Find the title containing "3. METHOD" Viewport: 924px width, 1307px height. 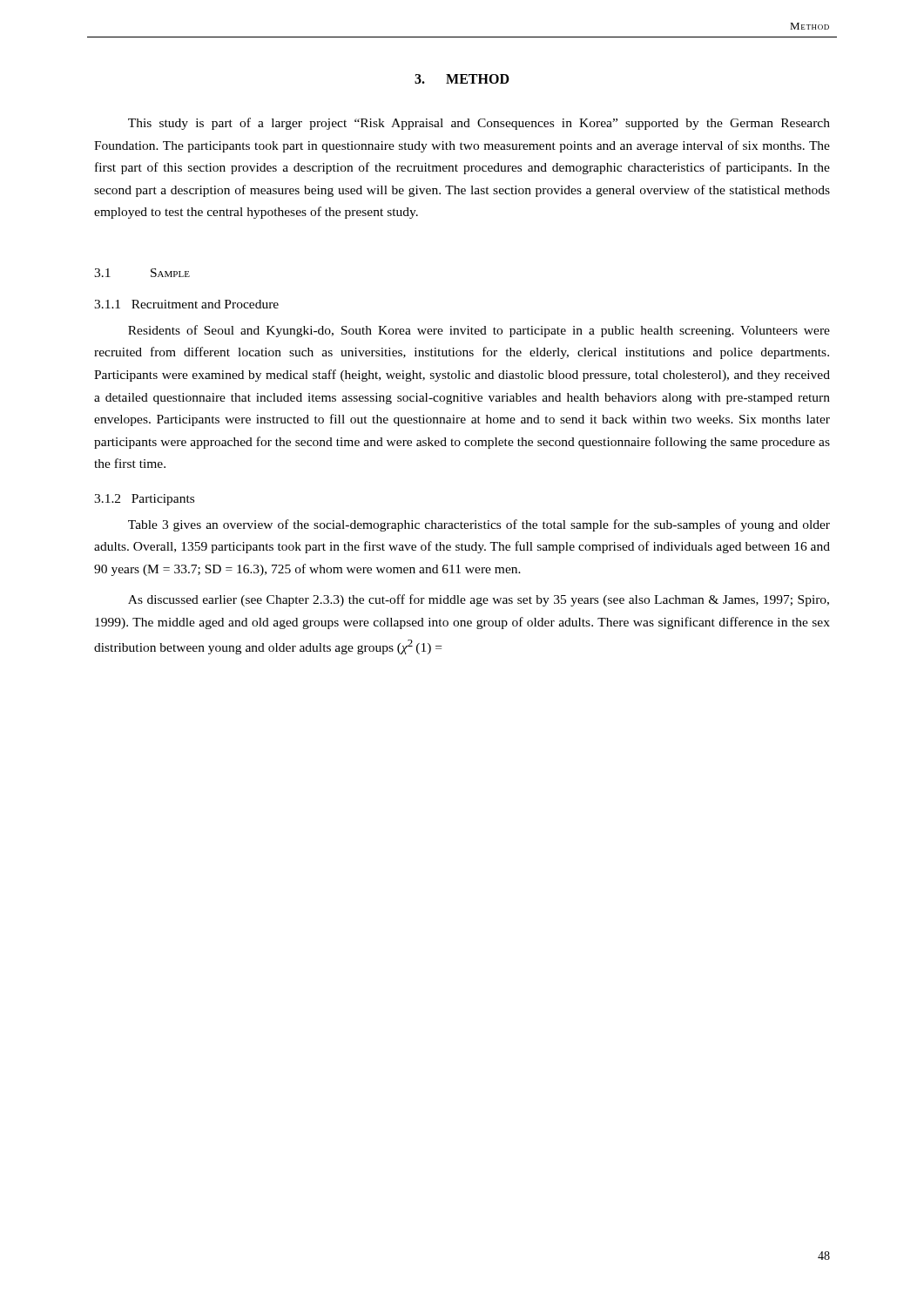[x=462, y=79]
